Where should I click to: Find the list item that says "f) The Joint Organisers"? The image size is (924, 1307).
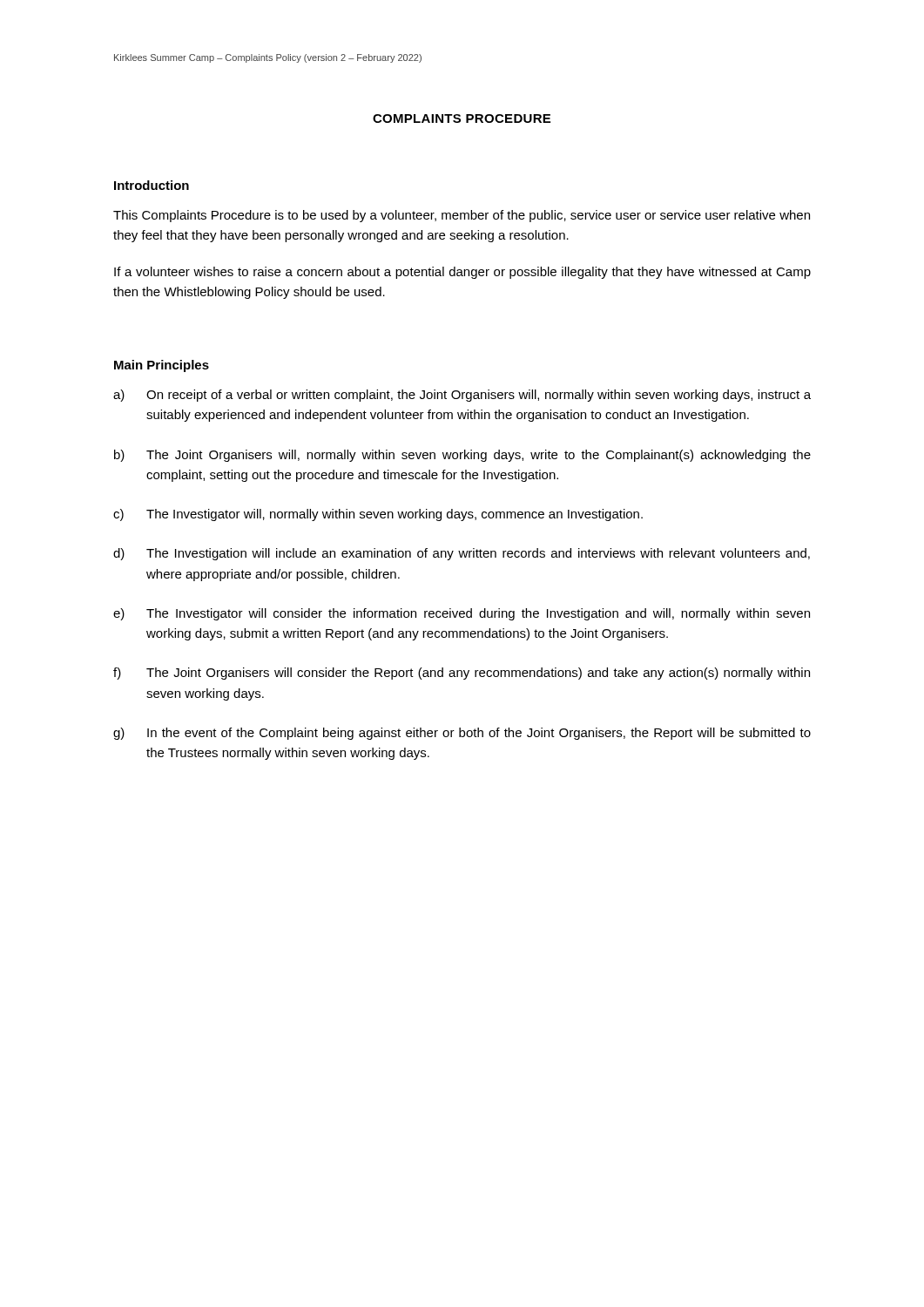pyautogui.click(x=462, y=683)
